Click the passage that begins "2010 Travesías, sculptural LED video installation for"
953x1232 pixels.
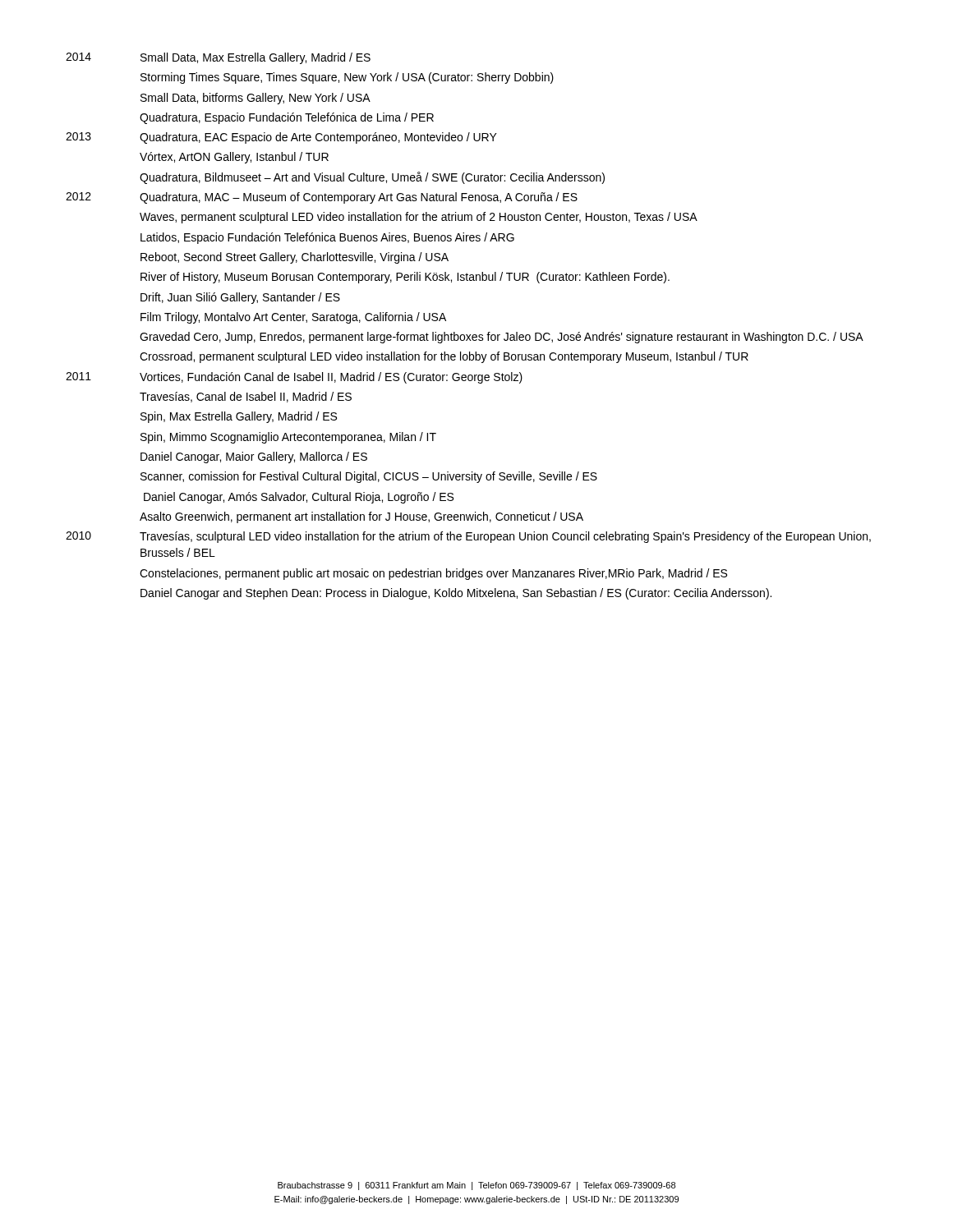coord(476,545)
